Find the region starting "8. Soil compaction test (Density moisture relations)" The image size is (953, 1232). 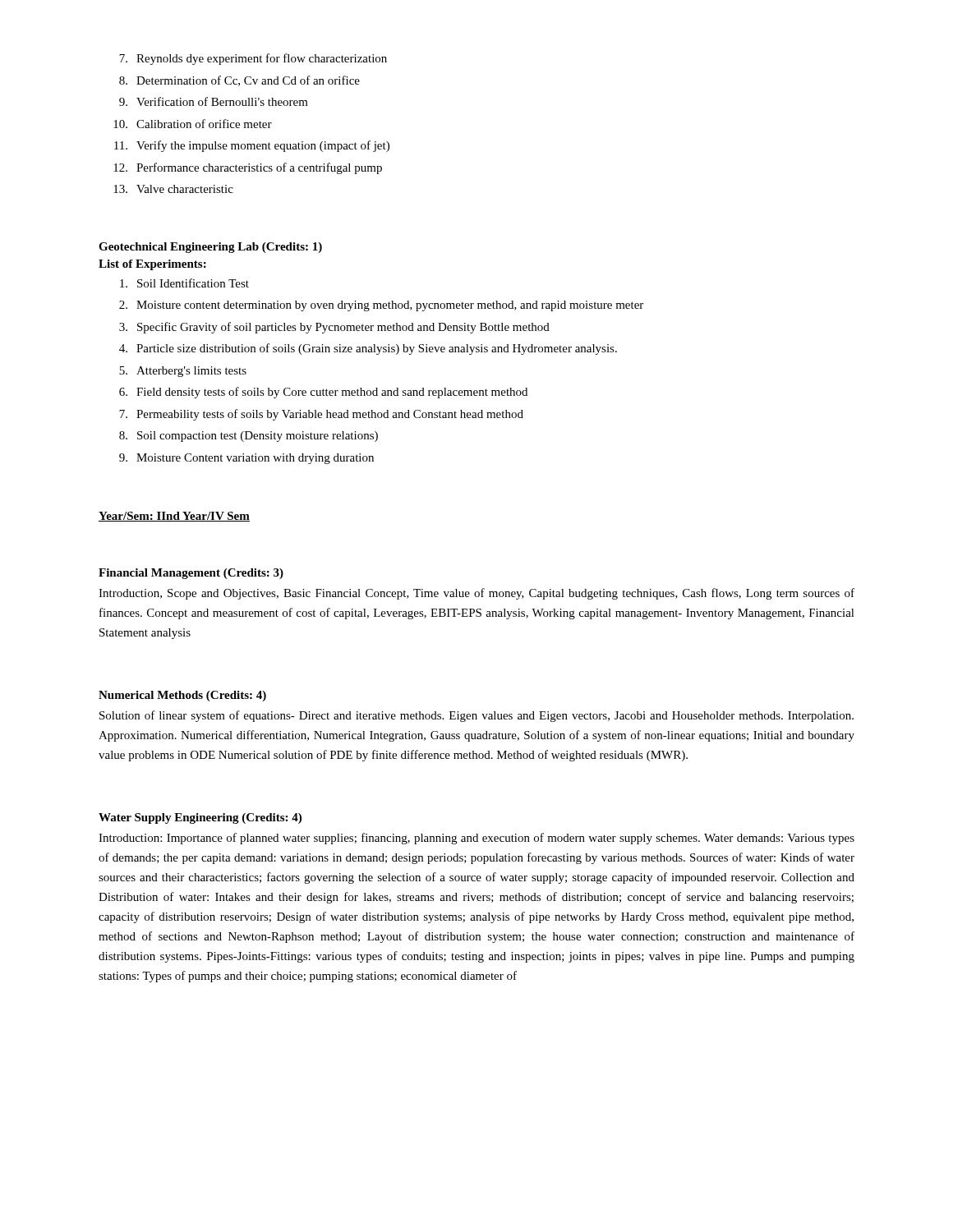[x=249, y=437]
